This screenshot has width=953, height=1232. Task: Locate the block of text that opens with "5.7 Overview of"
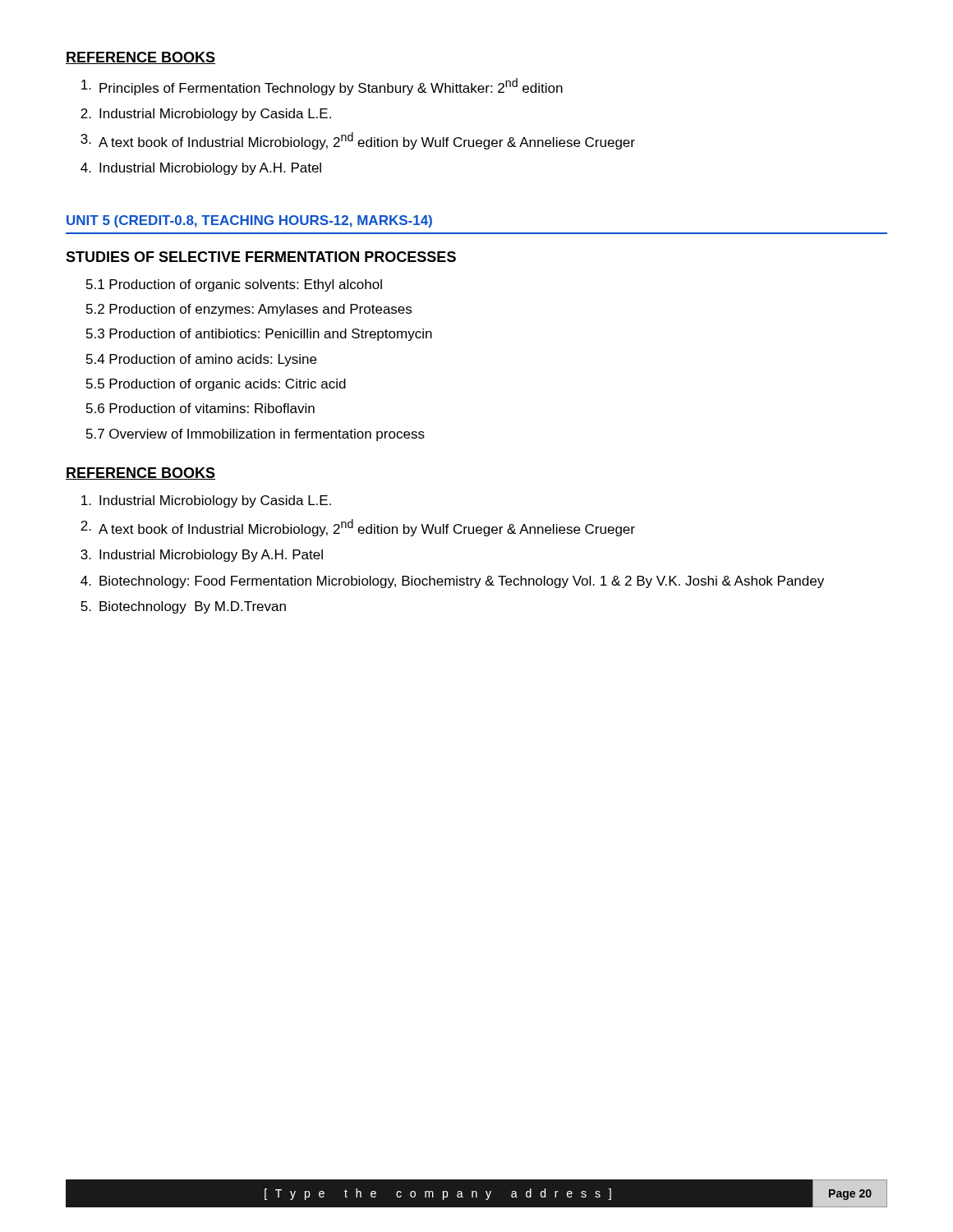pyautogui.click(x=255, y=434)
